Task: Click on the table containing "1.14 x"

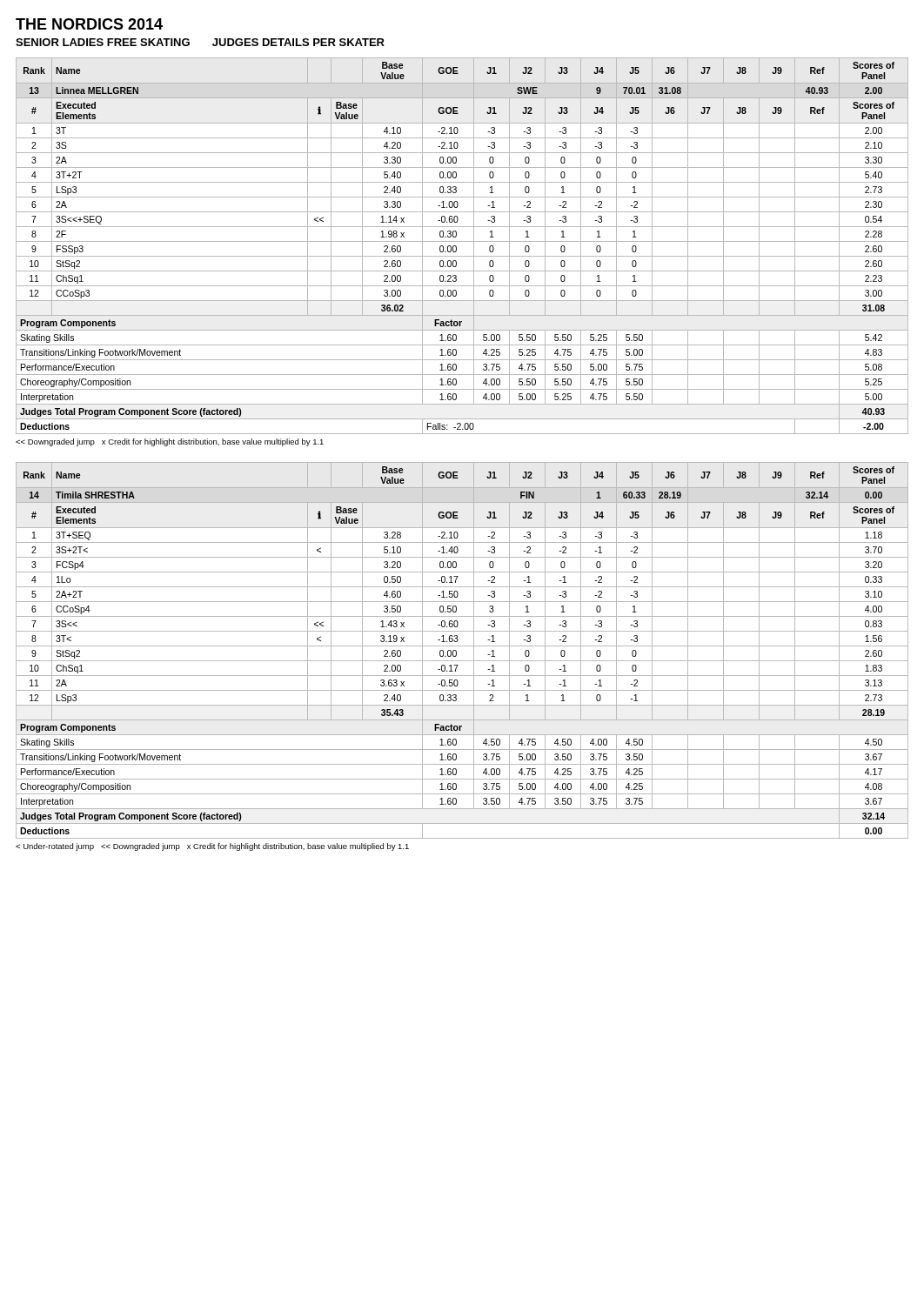Action: click(462, 246)
